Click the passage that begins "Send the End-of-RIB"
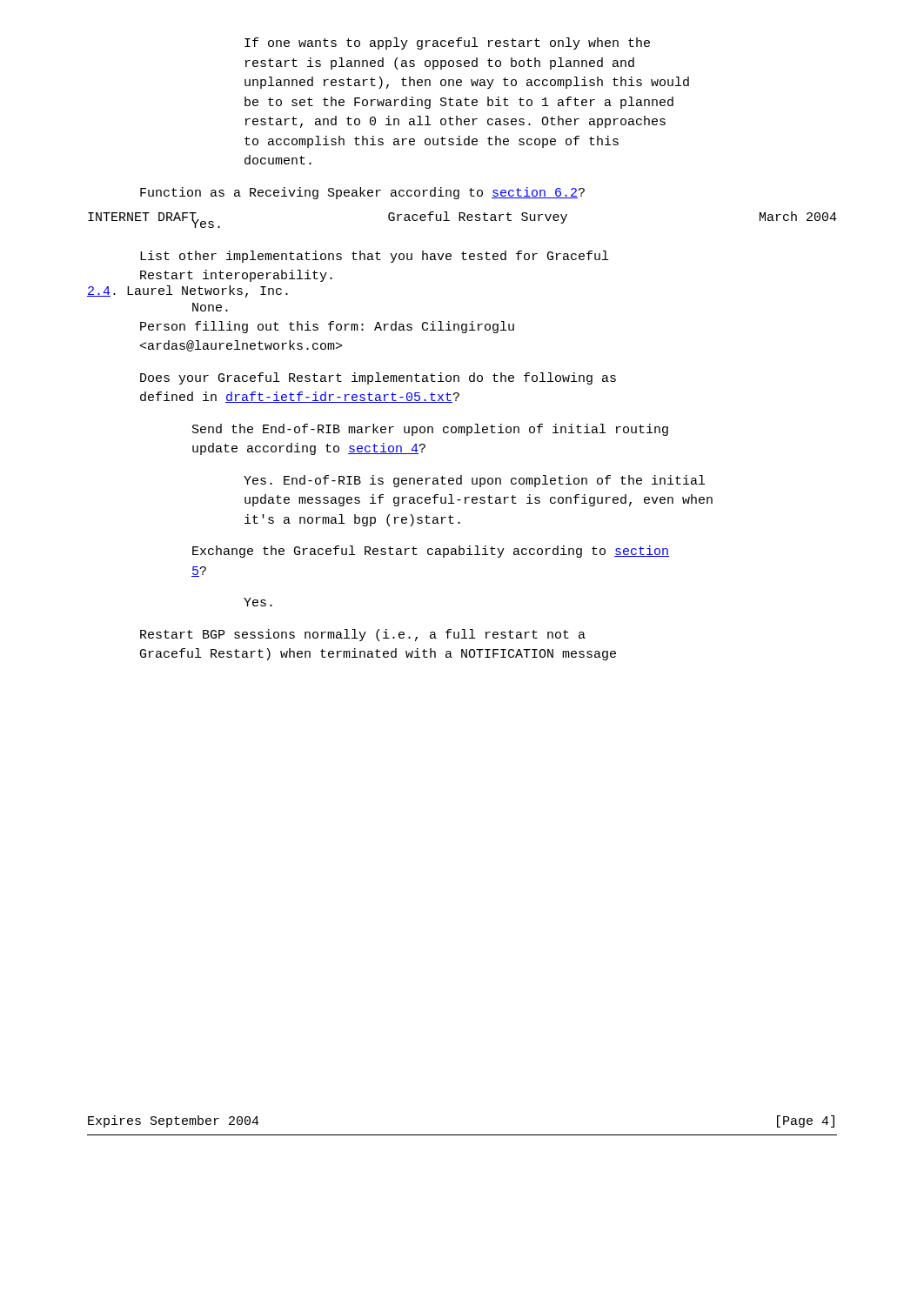This screenshot has width=924, height=1305. 430,440
